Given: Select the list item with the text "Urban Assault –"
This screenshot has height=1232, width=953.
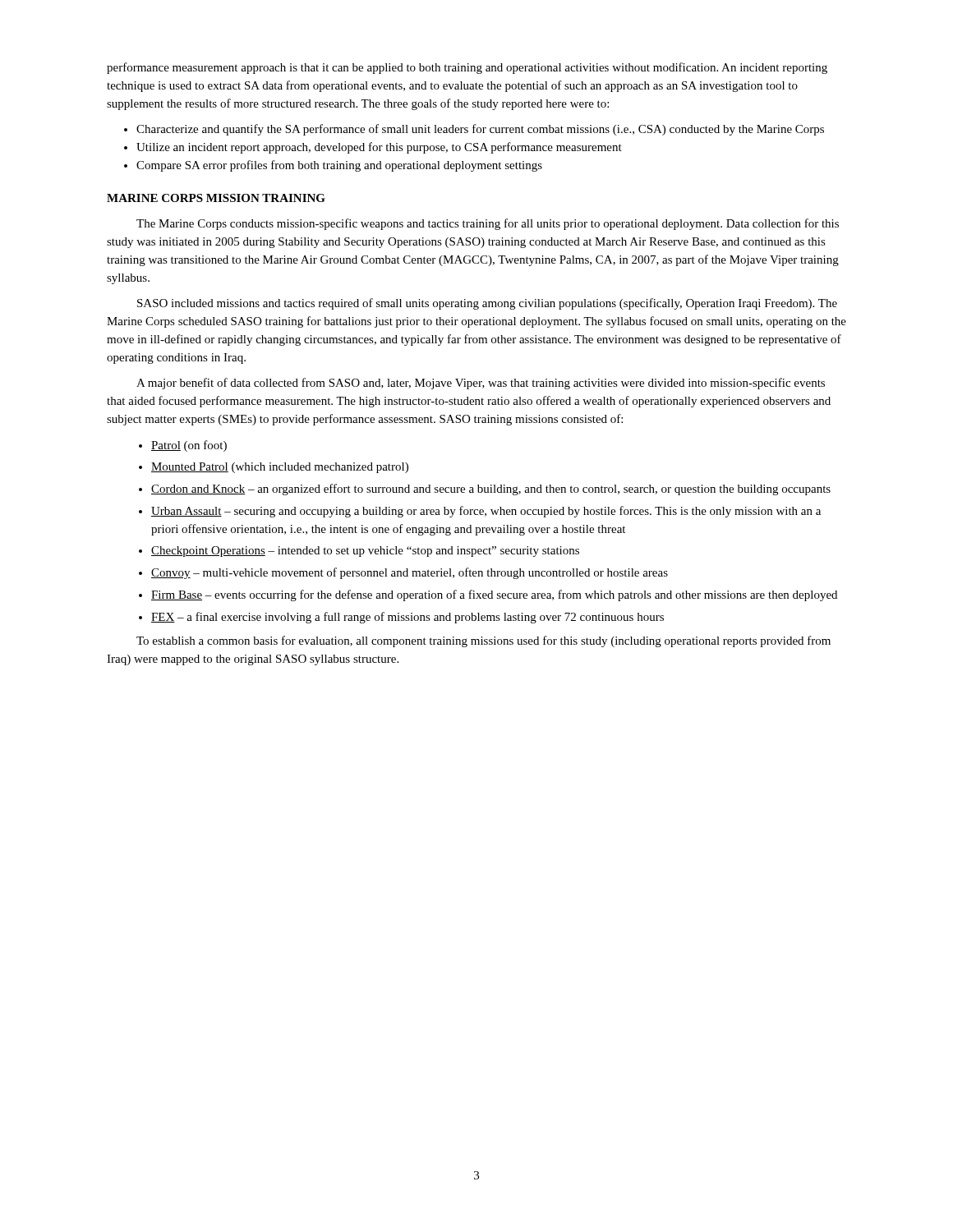Looking at the screenshot, I should (x=499, y=520).
